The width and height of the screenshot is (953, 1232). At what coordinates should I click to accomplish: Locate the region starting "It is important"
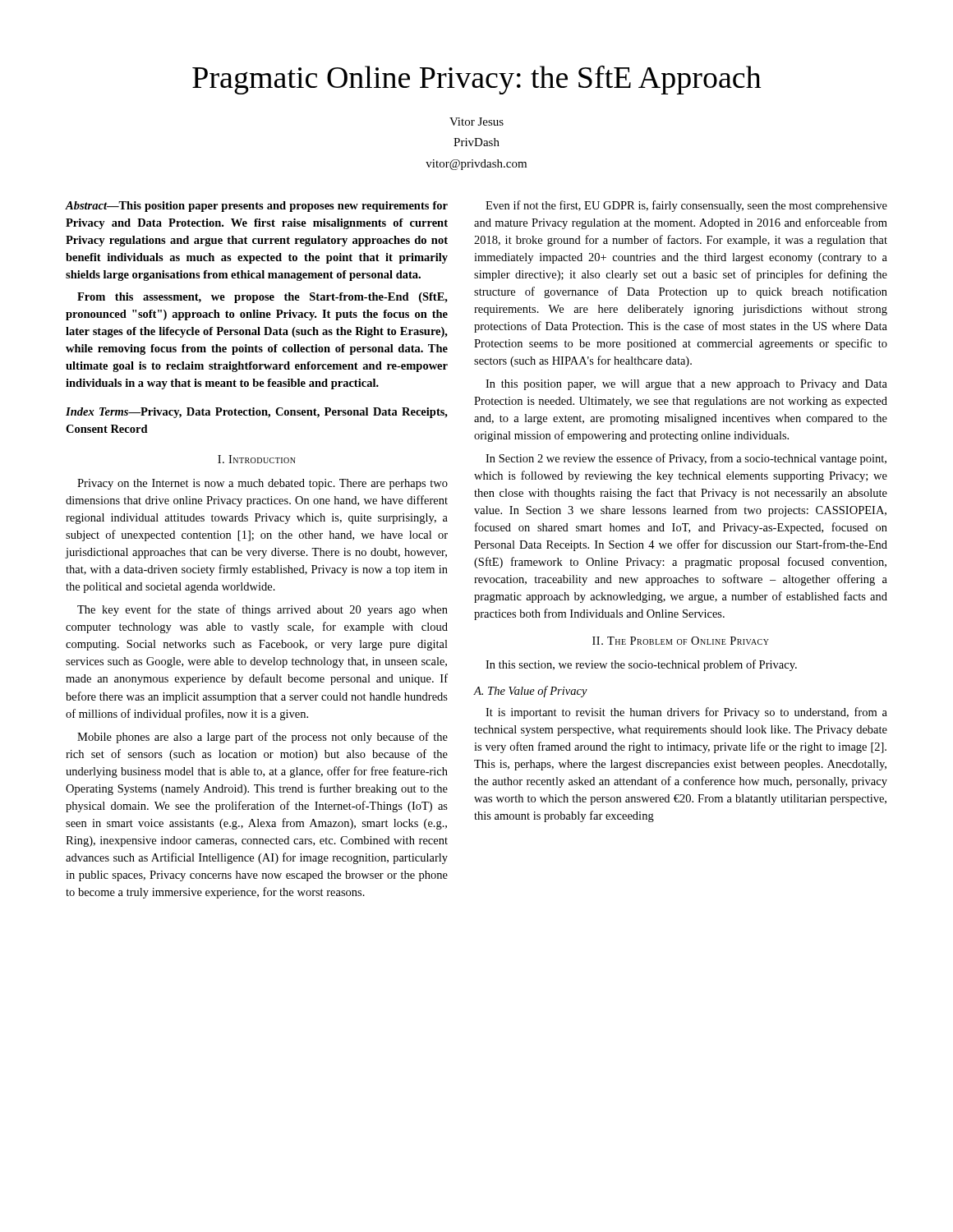tap(681, 764)
